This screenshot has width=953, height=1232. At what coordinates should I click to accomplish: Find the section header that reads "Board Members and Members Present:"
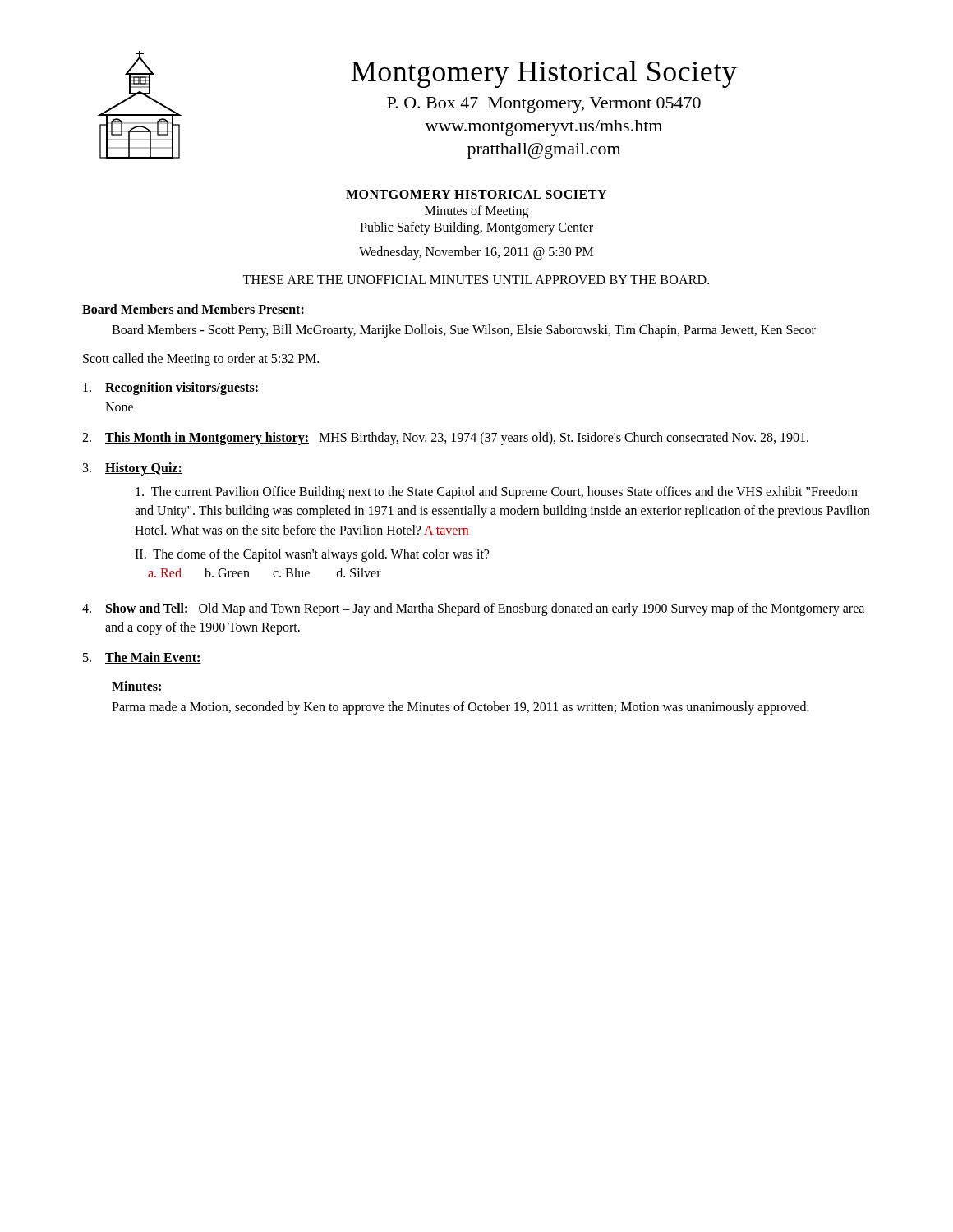coord(193,309)
